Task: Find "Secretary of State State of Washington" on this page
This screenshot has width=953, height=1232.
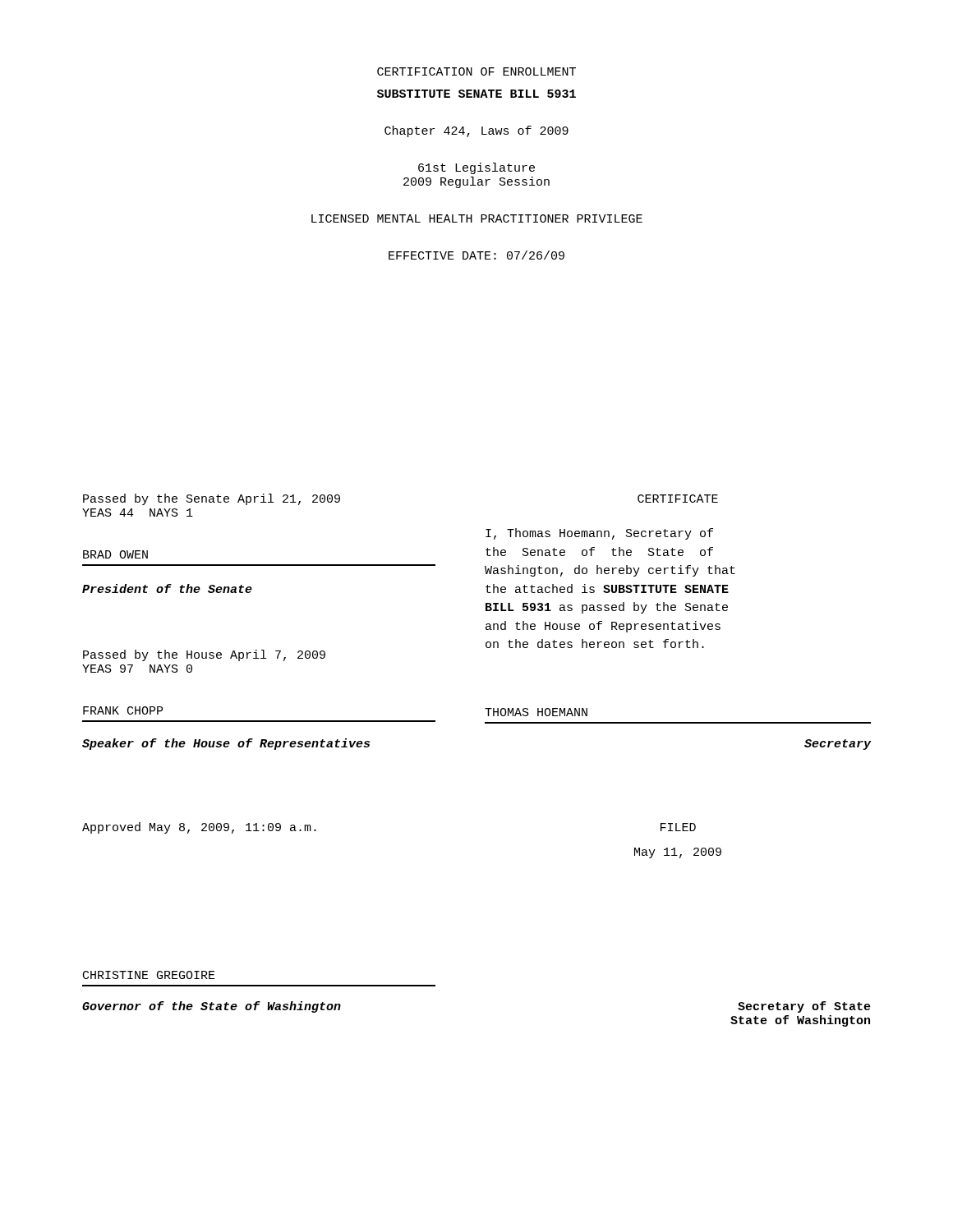Action: (x=801, y=1014)
